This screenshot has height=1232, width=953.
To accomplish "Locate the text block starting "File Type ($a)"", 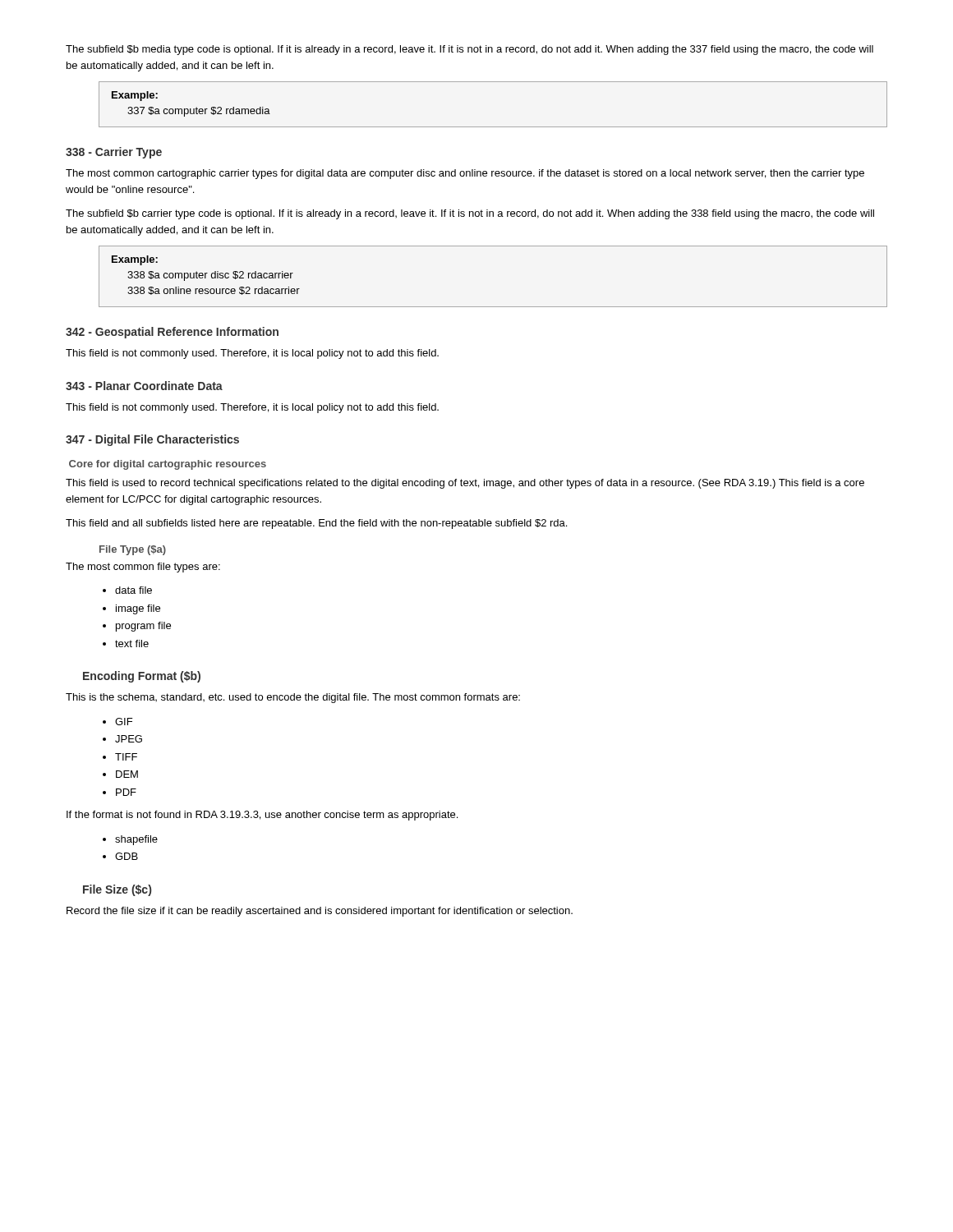I will pyautogui.click(x=132, y=549).
